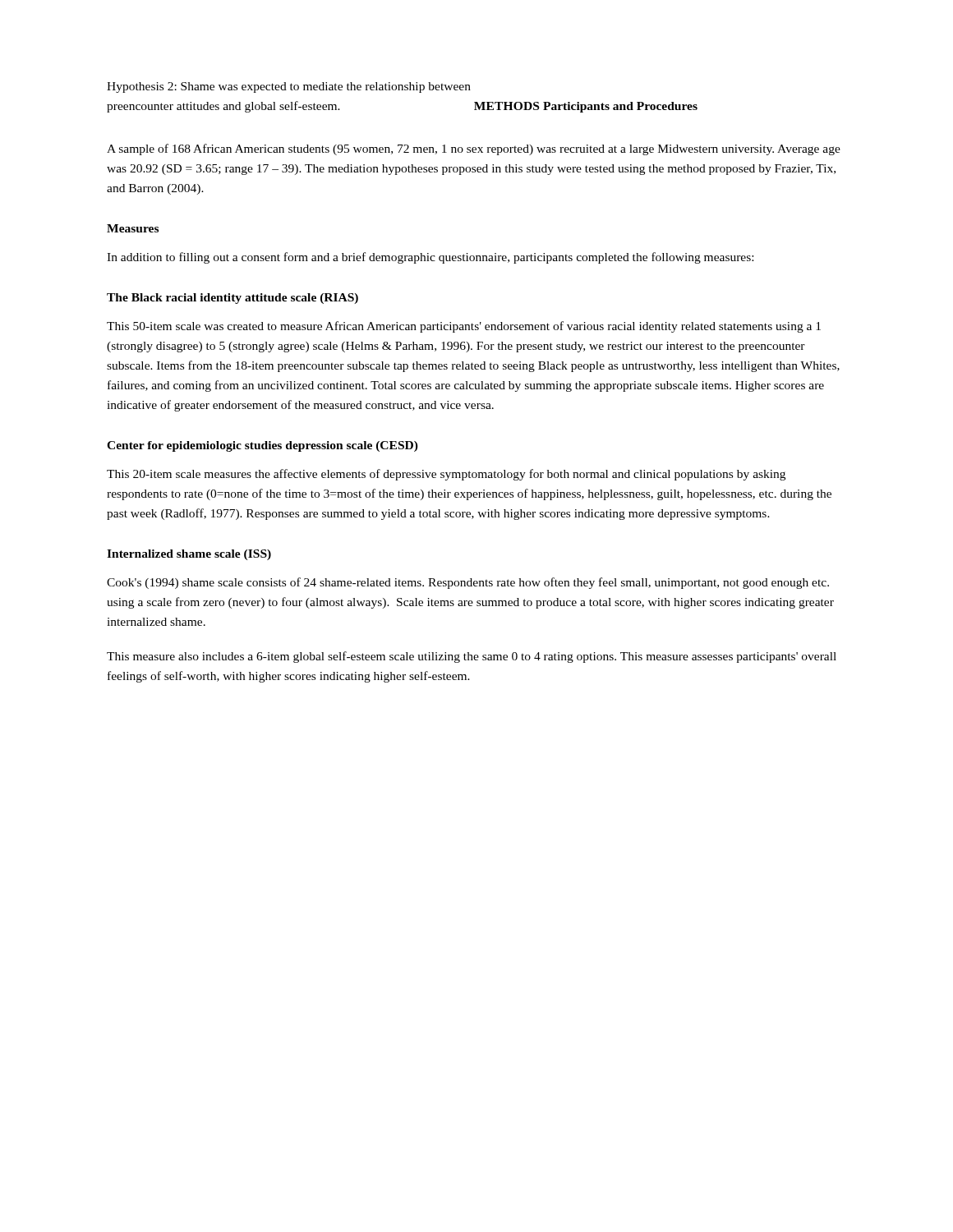This screenshot has width=953, height=1232.
Task: Click on the block starting "Internalized shame scale"
Action: pos(189,553)
